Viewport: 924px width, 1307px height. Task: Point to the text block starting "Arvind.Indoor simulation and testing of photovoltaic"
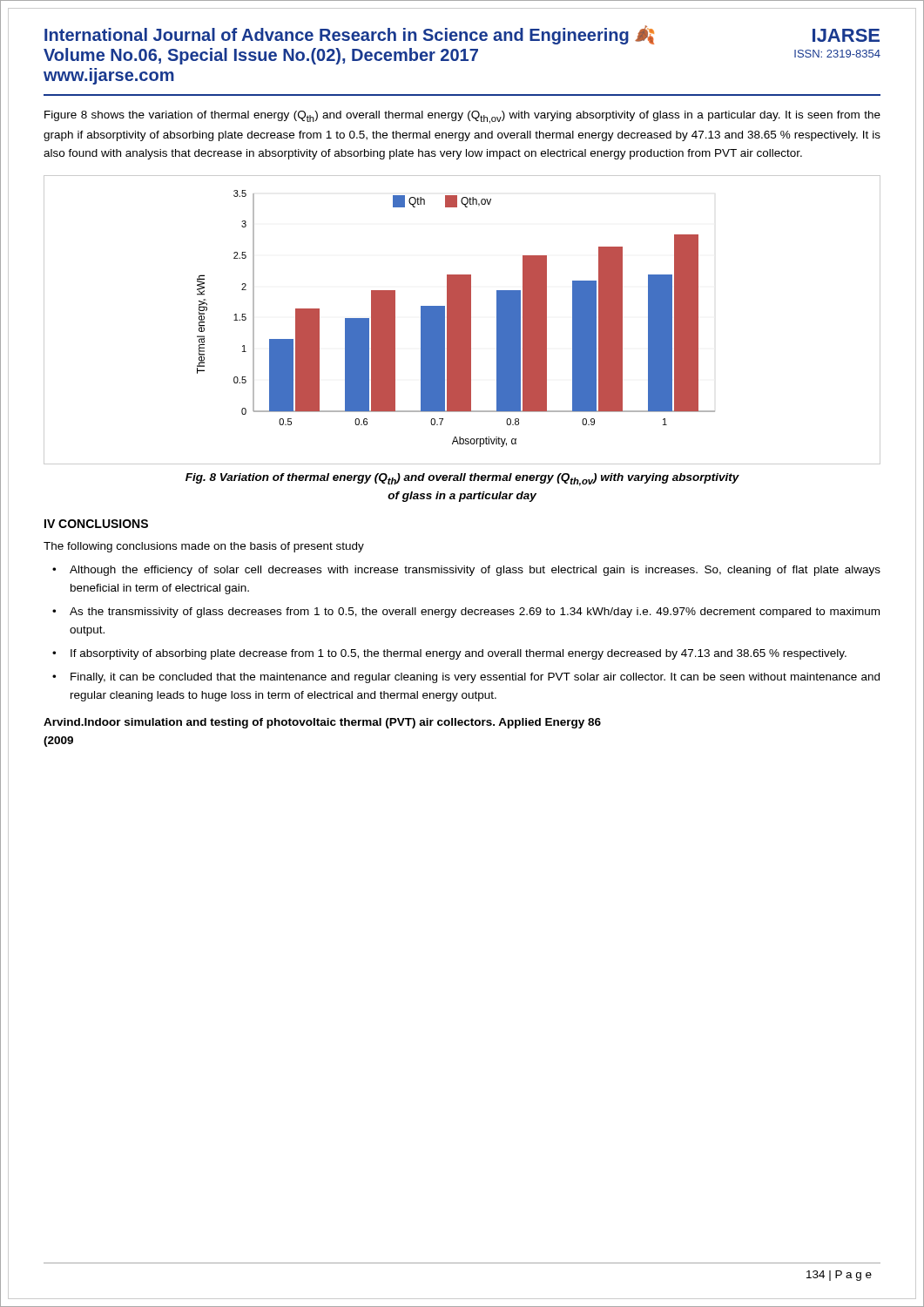322,731
